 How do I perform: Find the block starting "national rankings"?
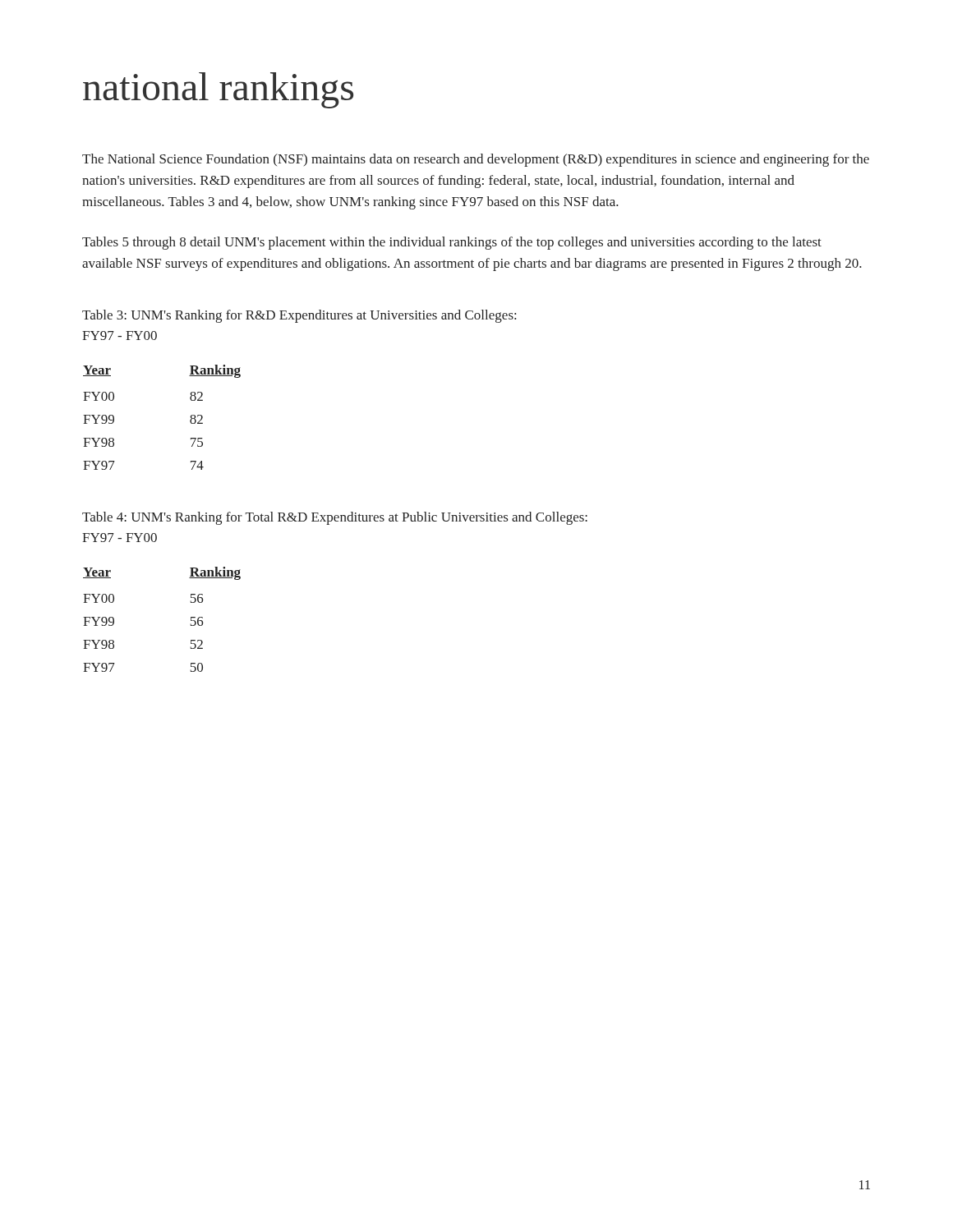(218, 87)
